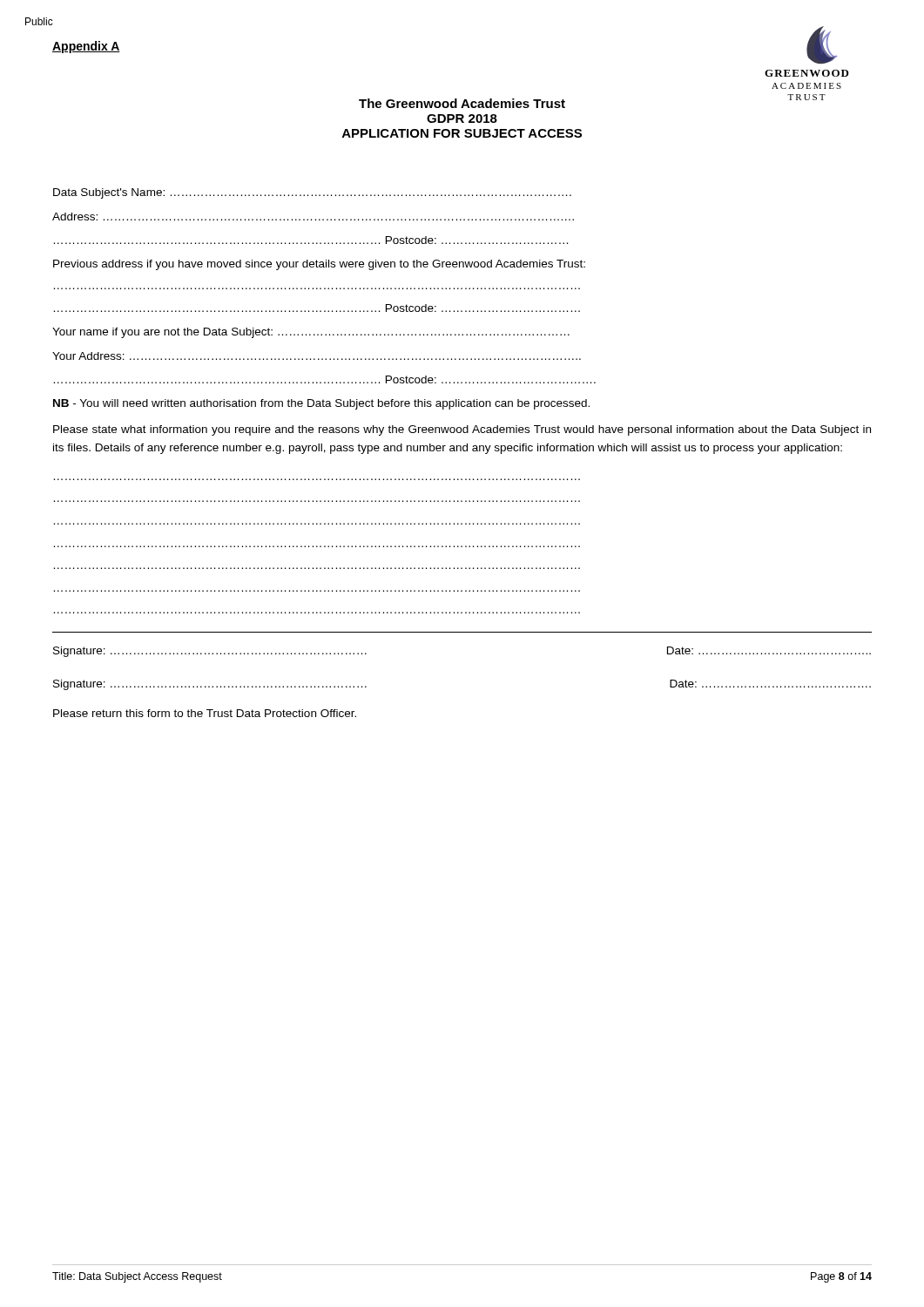Find "Signature: ………………………………………………………… Date: ………….………………………….." on this page
The height and width of the screenshot is (1307, 924).
point(81,651)
